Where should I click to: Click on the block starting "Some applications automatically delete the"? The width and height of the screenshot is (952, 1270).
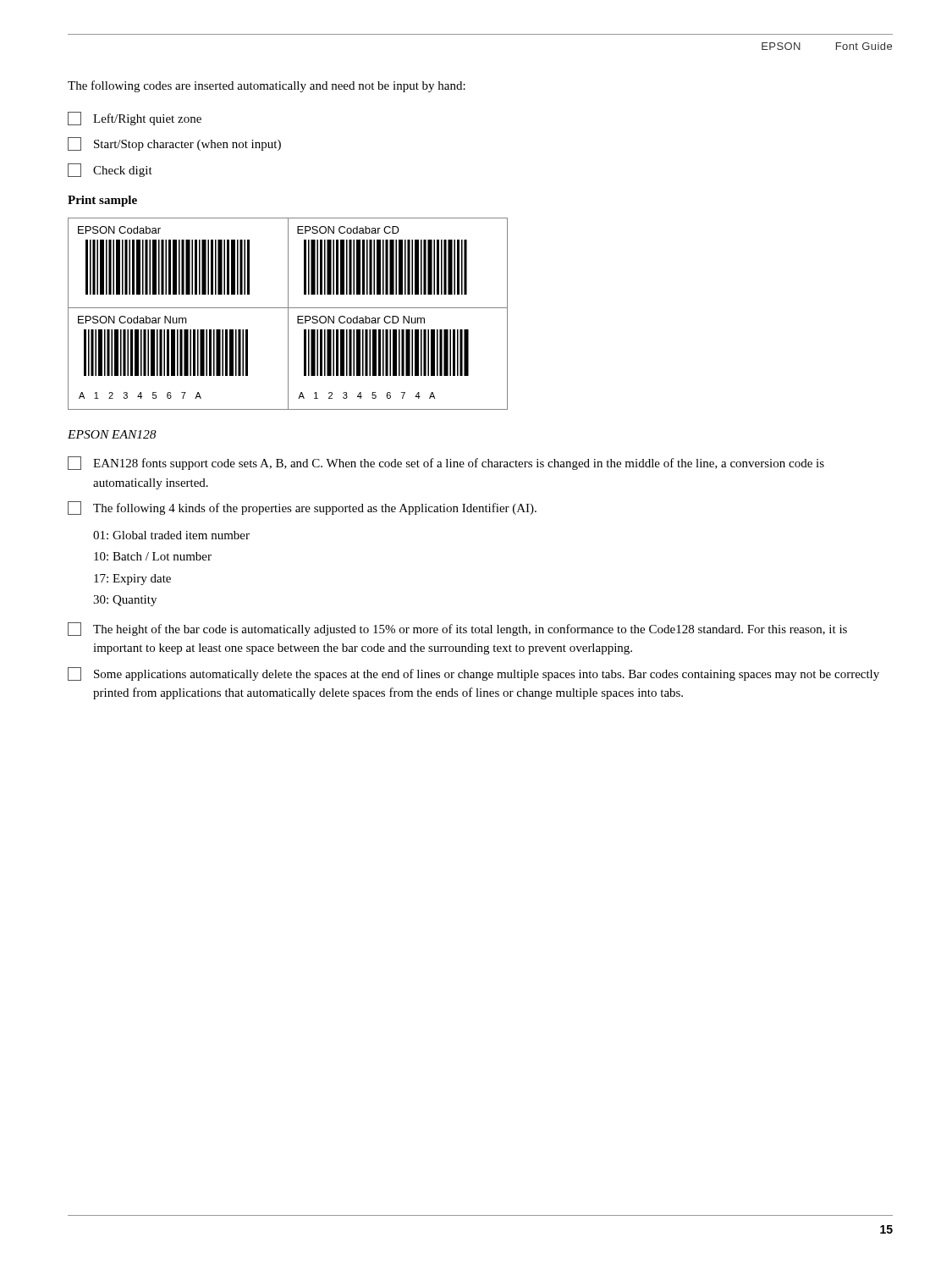[x=480, y=683]
